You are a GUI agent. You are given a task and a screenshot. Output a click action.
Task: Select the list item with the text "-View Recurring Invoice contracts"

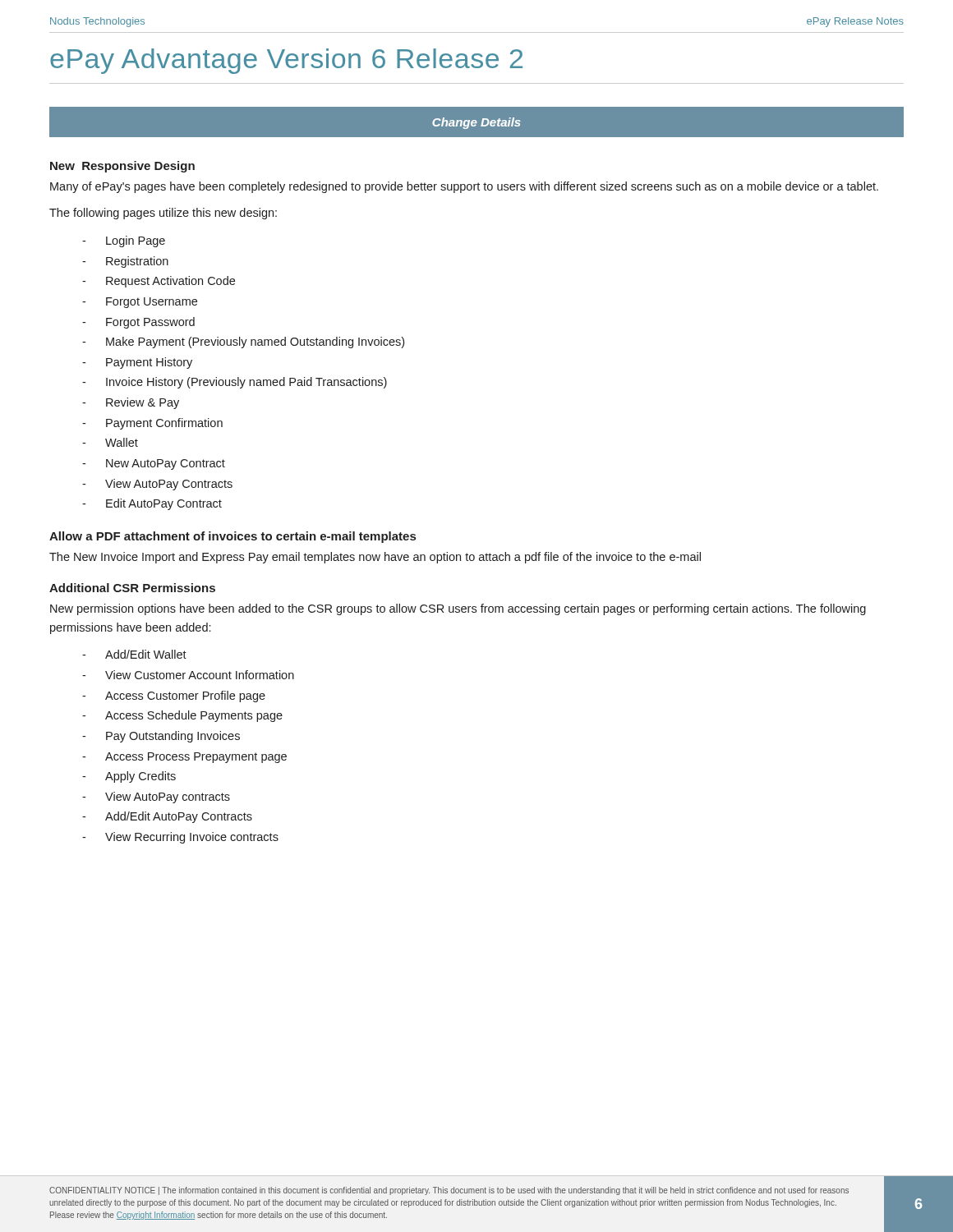pos(180,837)
